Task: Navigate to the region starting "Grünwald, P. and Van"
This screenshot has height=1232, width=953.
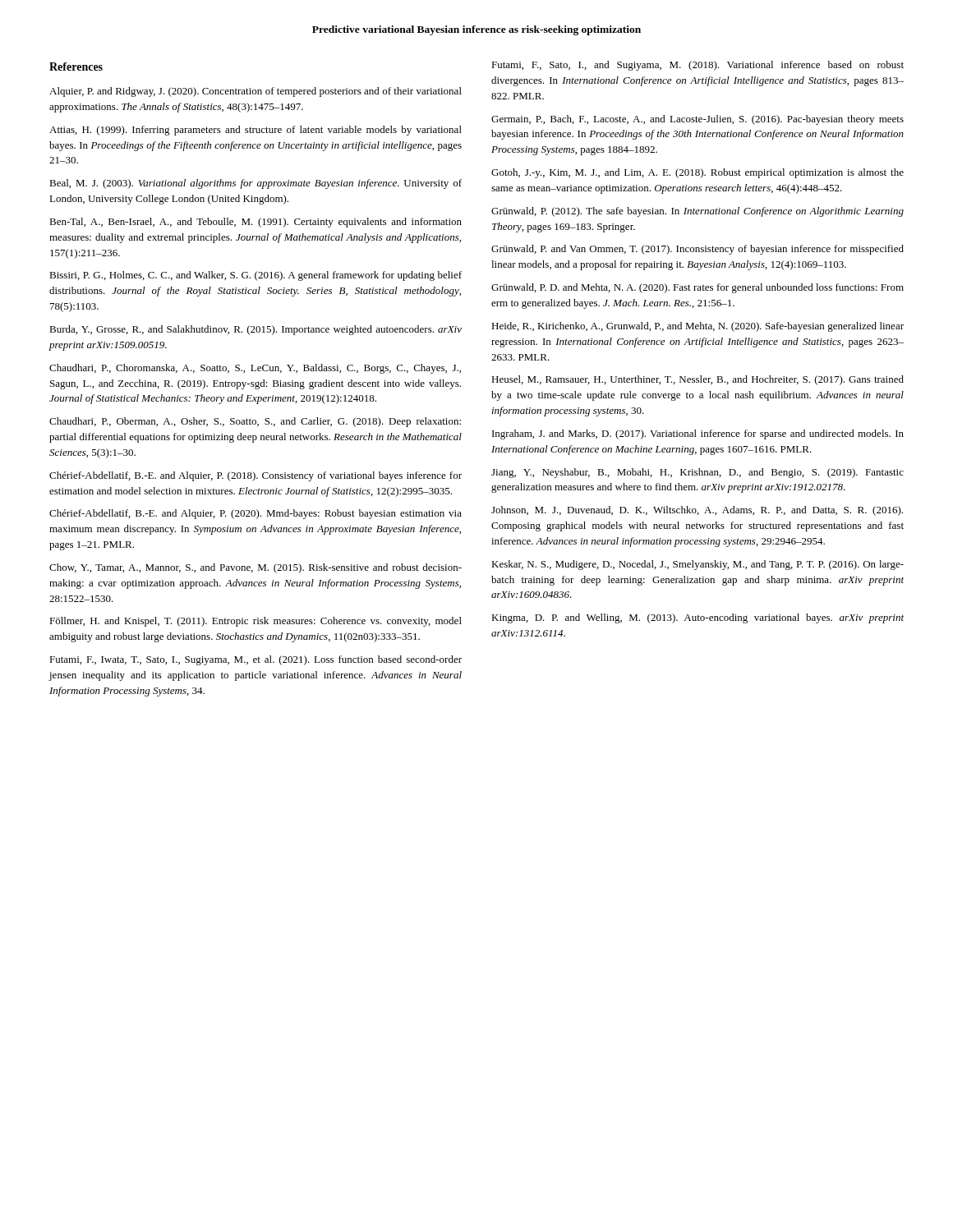Action: (698, 257)
